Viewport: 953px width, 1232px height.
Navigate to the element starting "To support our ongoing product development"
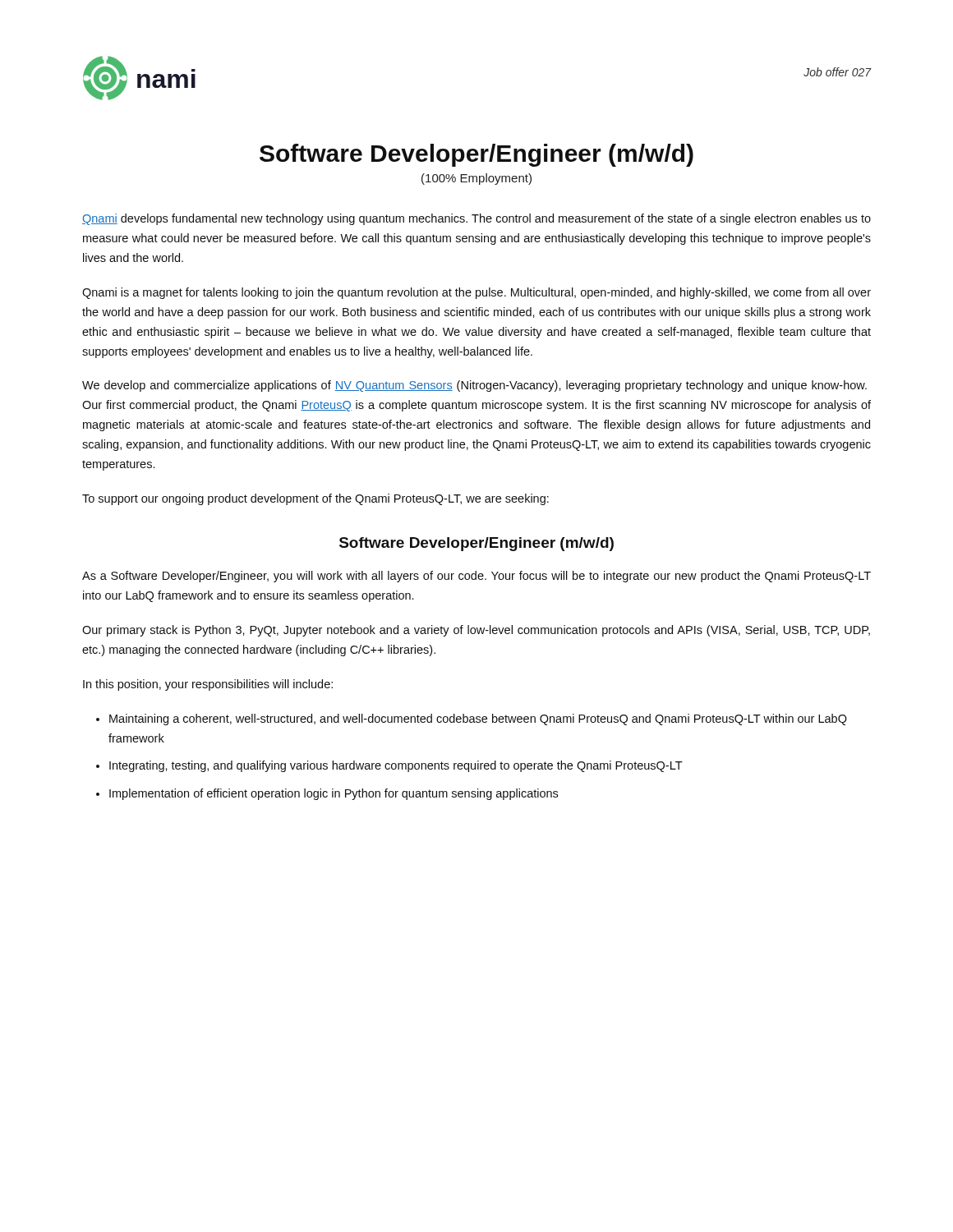click(316, 499)
